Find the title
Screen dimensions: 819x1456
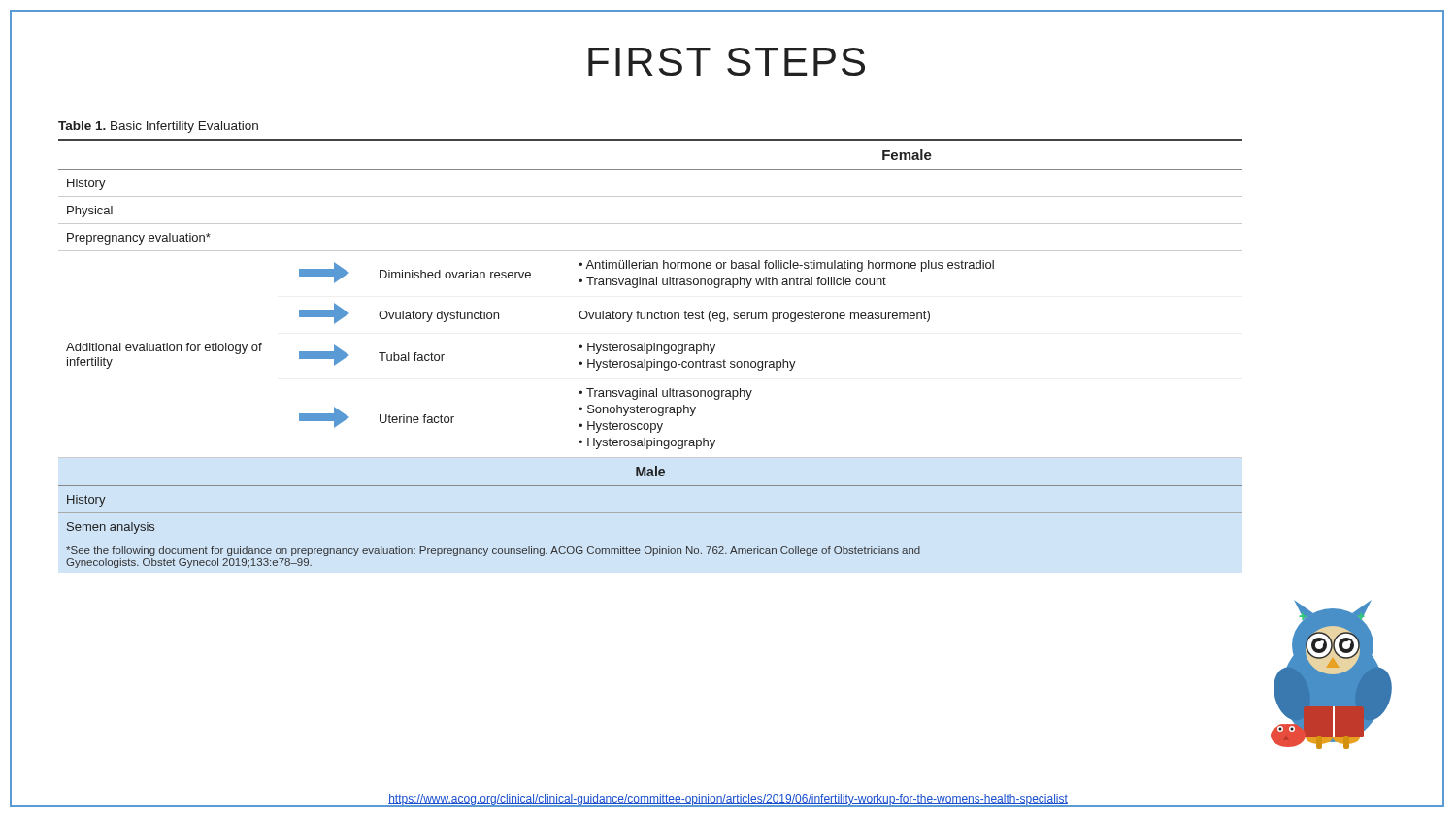click(x=727, y=62)
